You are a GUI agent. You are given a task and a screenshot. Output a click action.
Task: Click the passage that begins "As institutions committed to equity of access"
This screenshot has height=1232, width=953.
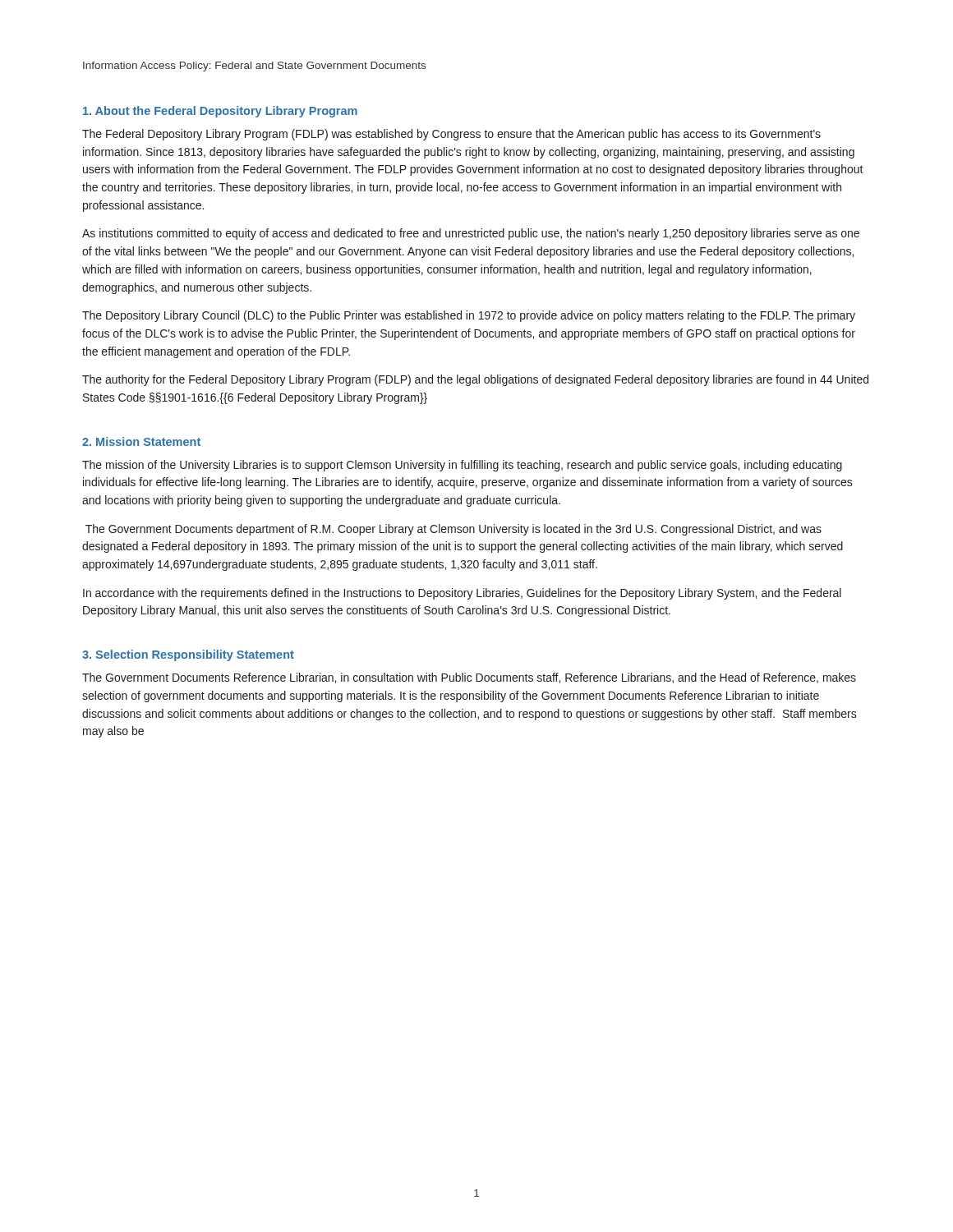[x=471, y=260]
